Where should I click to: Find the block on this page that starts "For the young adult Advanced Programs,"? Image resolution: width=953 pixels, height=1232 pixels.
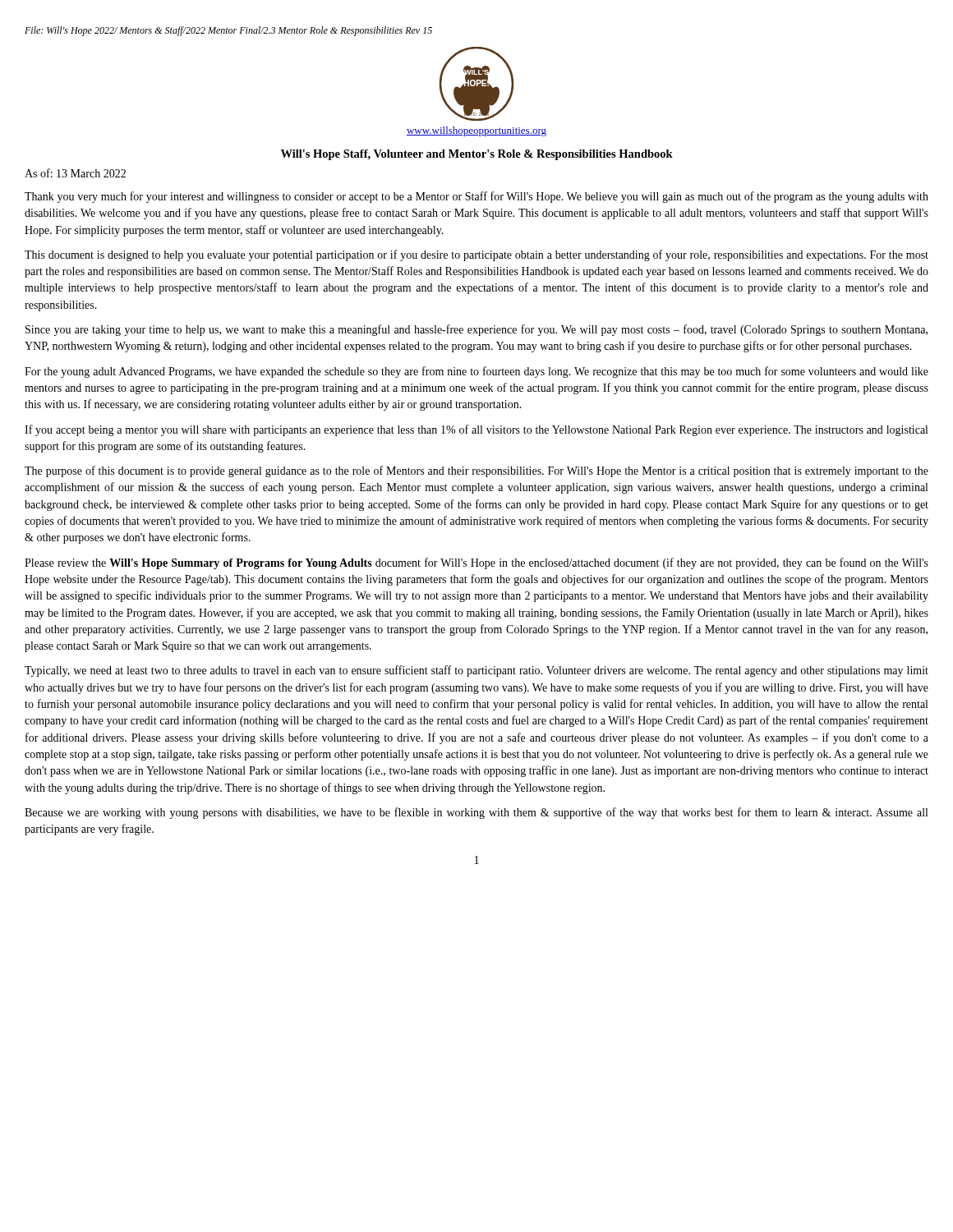pos(476,388)
